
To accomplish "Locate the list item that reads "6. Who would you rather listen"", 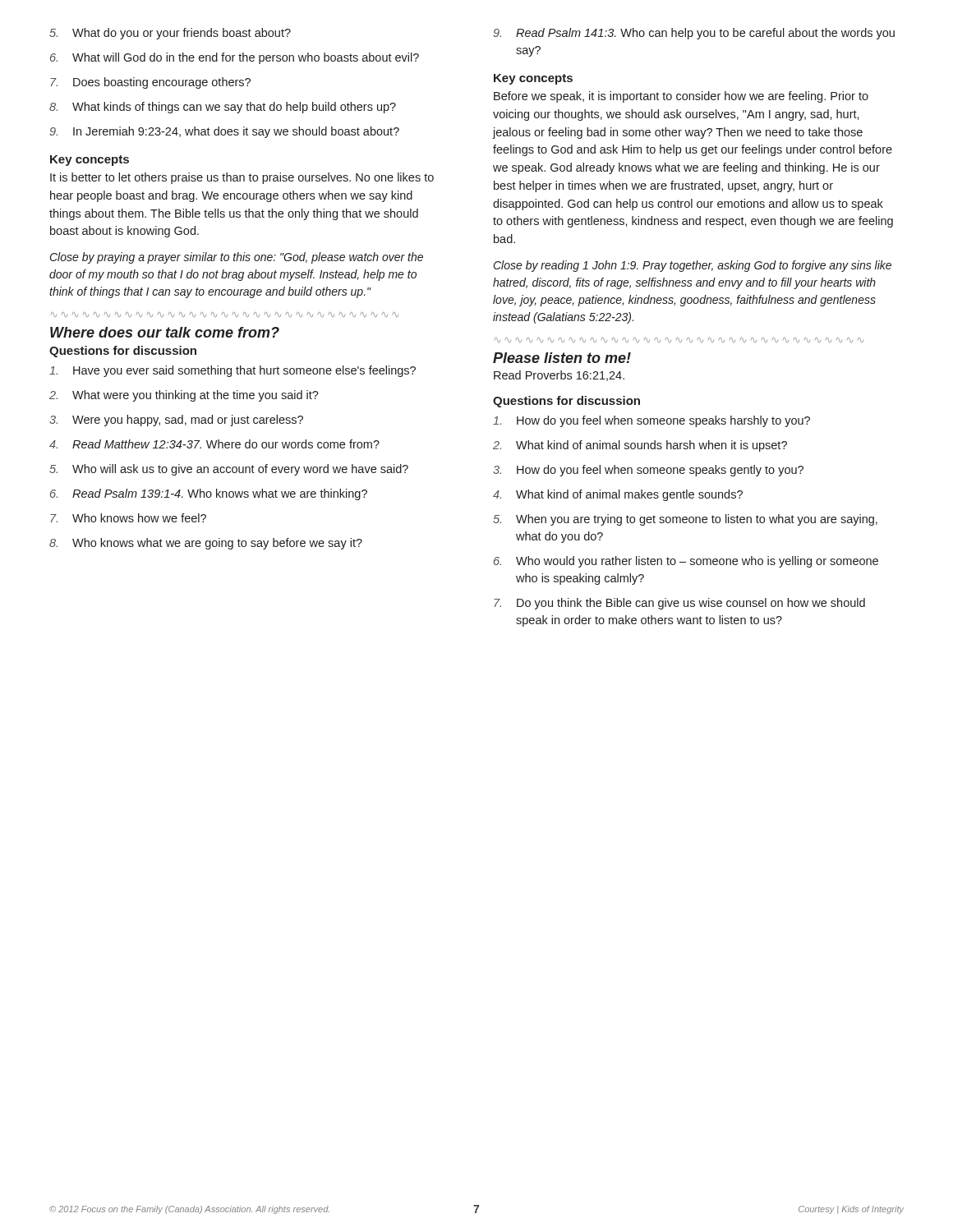I will [694, 570].
